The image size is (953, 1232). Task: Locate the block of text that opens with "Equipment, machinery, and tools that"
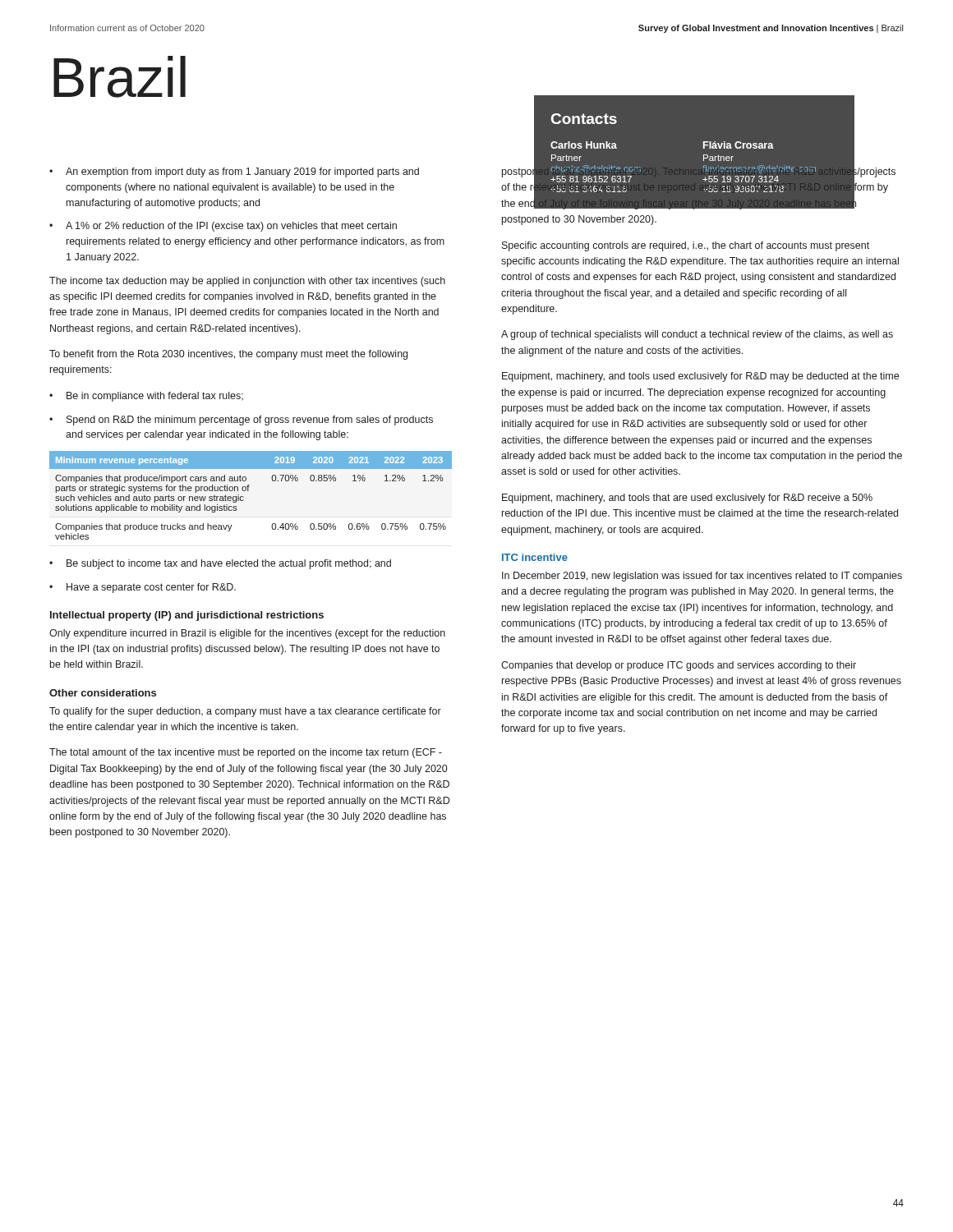[x=700, y=513]
